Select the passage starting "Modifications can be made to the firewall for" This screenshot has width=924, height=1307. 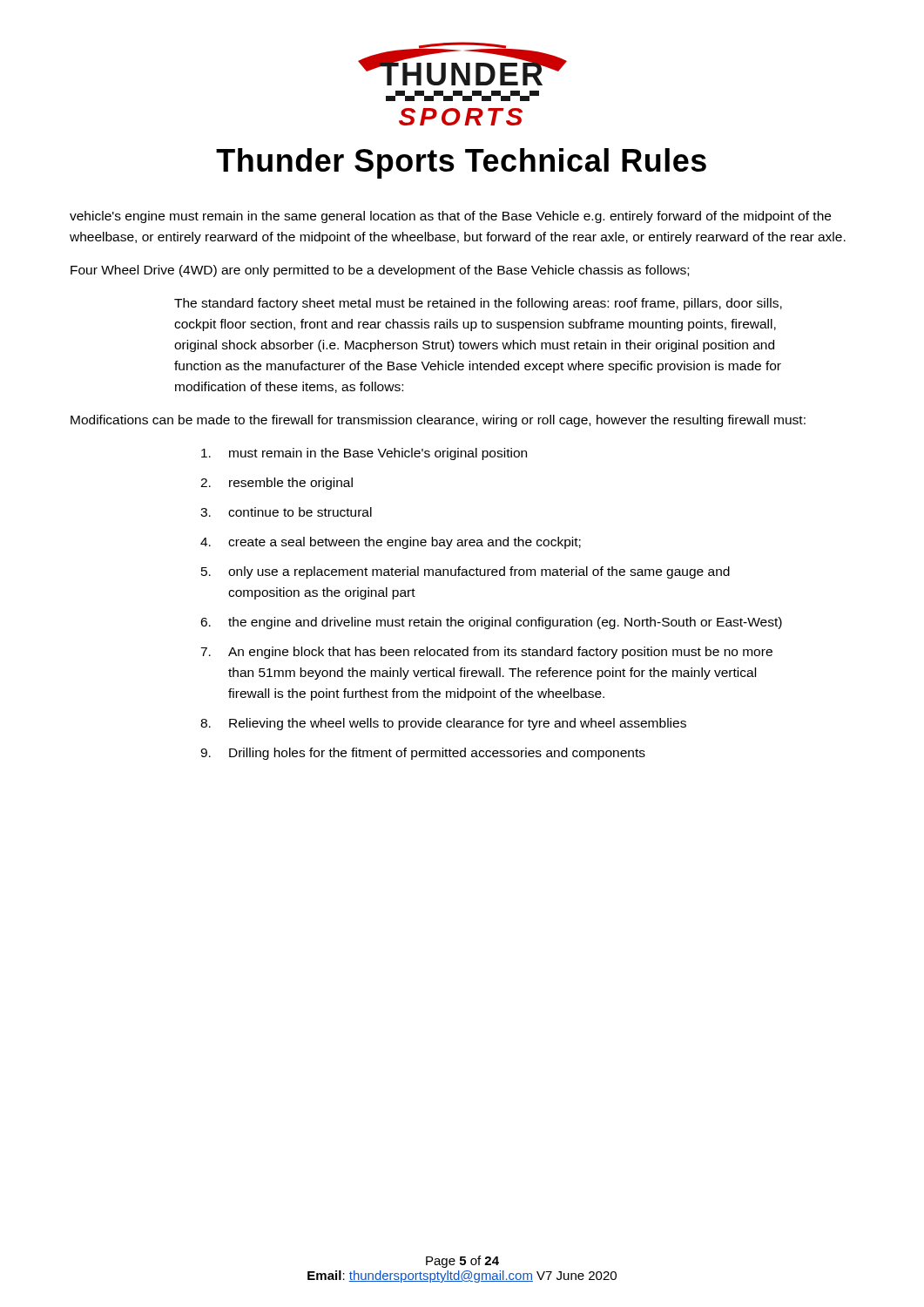pyautogui.click(x=438, y=420)
